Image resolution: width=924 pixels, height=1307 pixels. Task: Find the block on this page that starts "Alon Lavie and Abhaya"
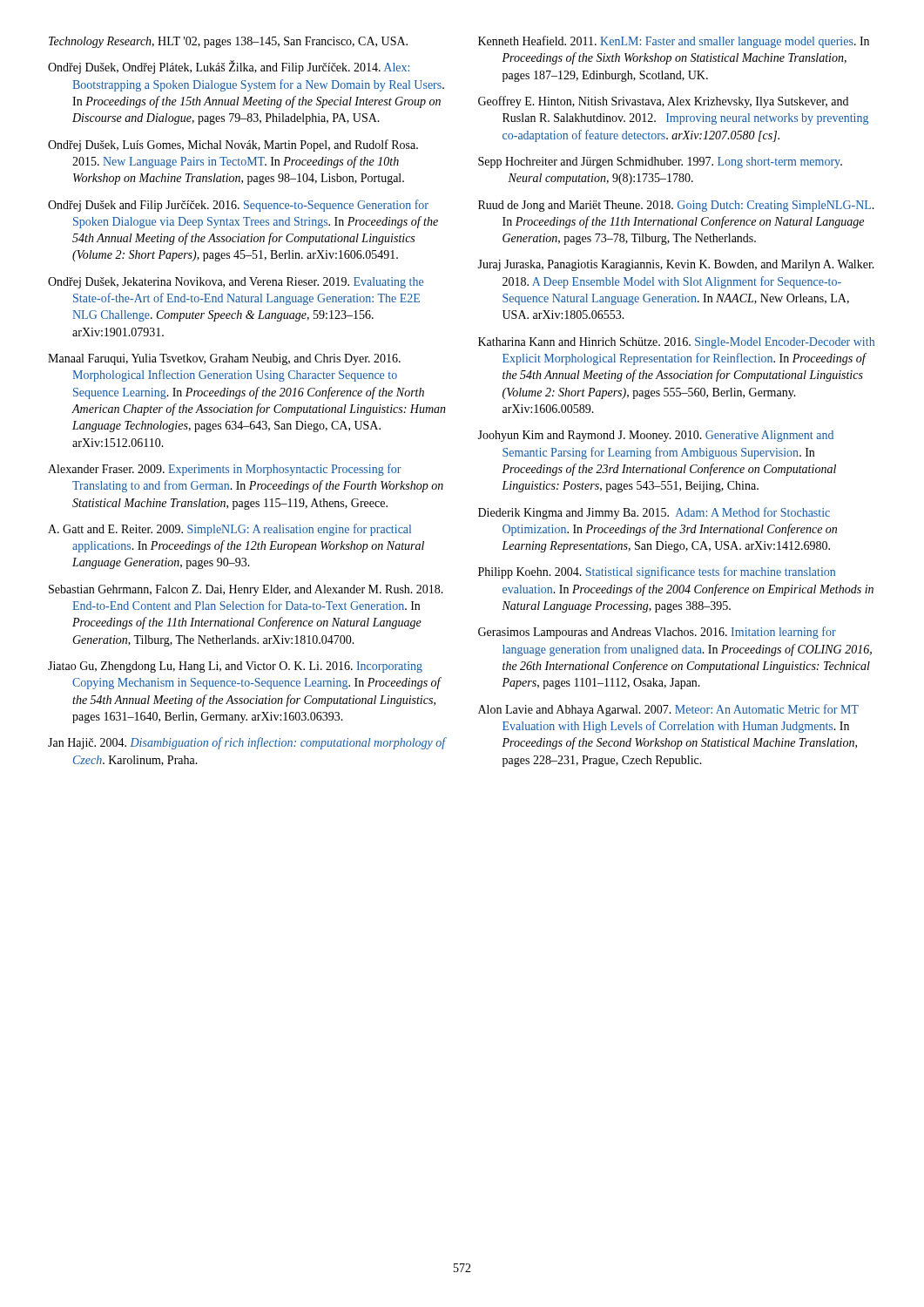click(x=668, y=735)
